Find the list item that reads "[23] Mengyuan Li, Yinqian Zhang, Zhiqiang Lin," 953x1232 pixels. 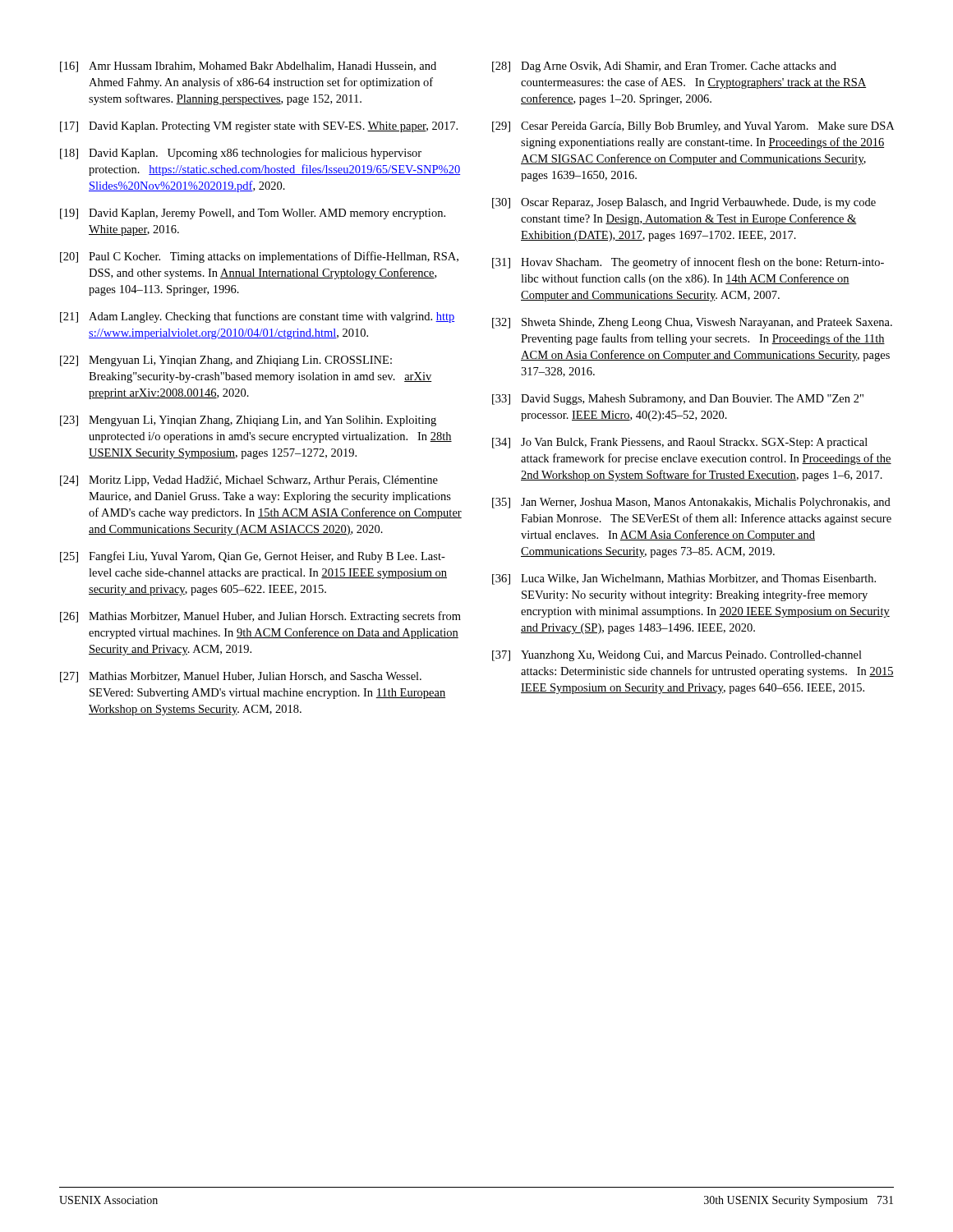(260, 436)
